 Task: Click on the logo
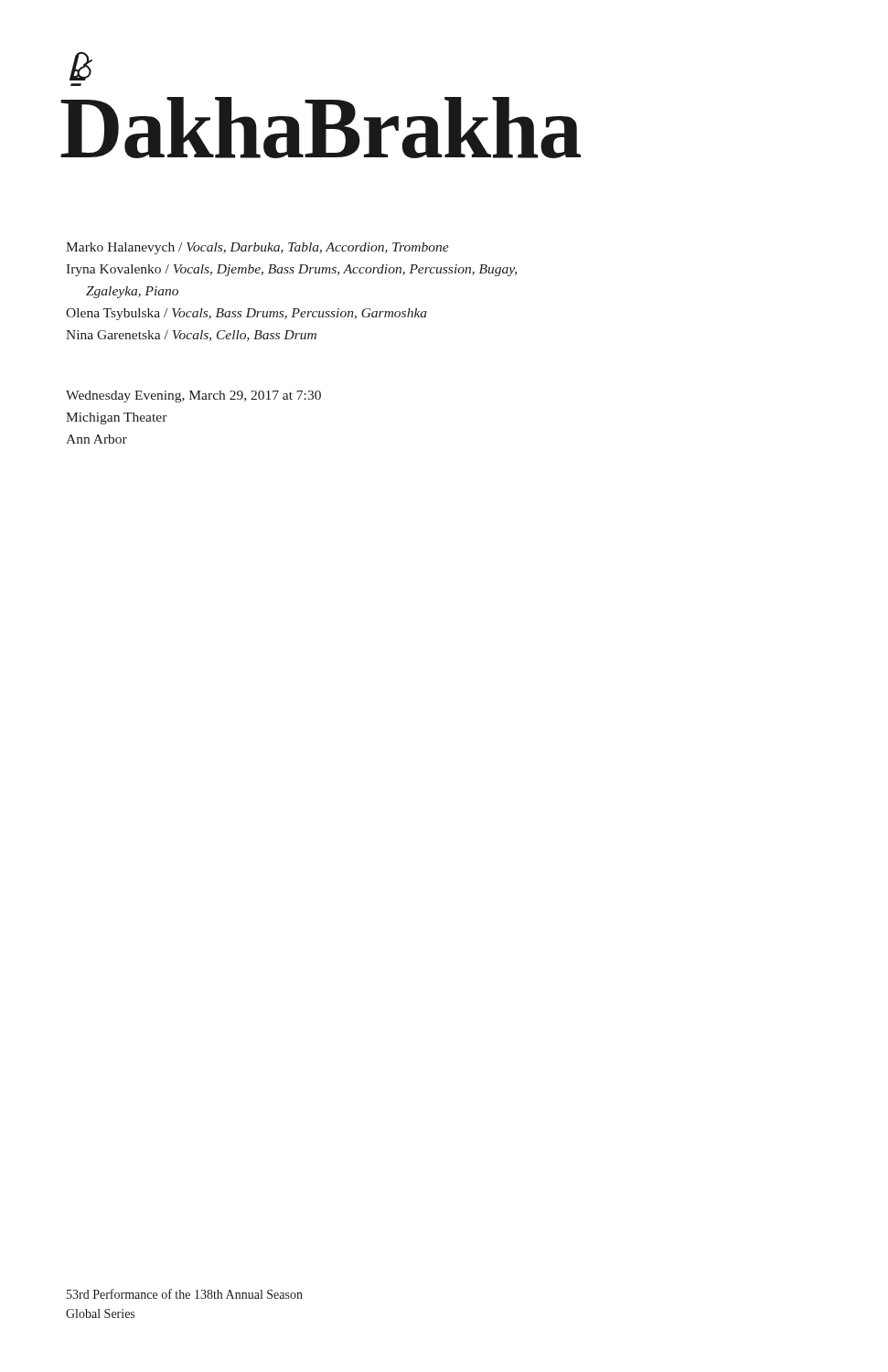[x=85, y=70]
